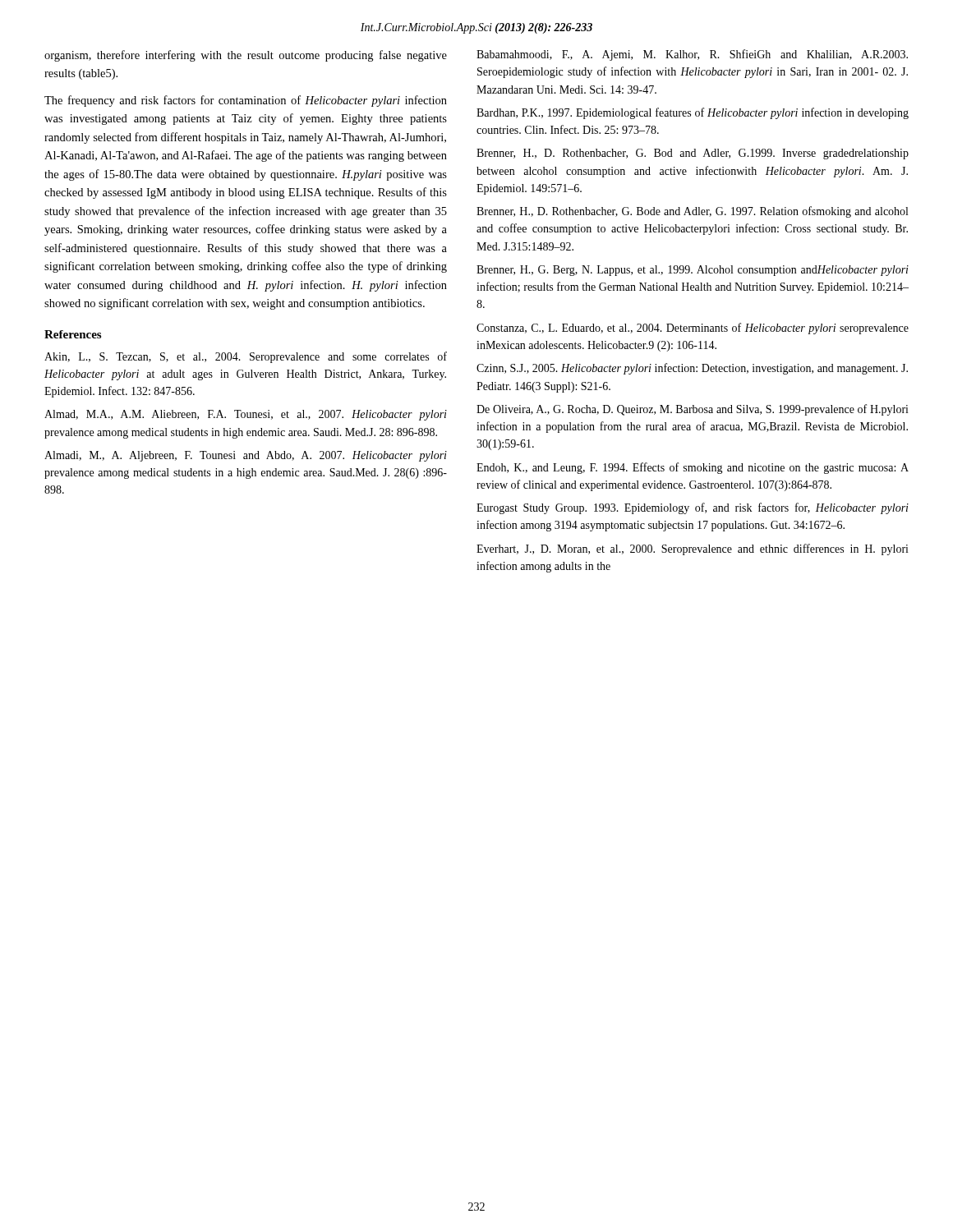Point to the text starting "organism, therefore interfering with the result outcome"

pos(246,179)
